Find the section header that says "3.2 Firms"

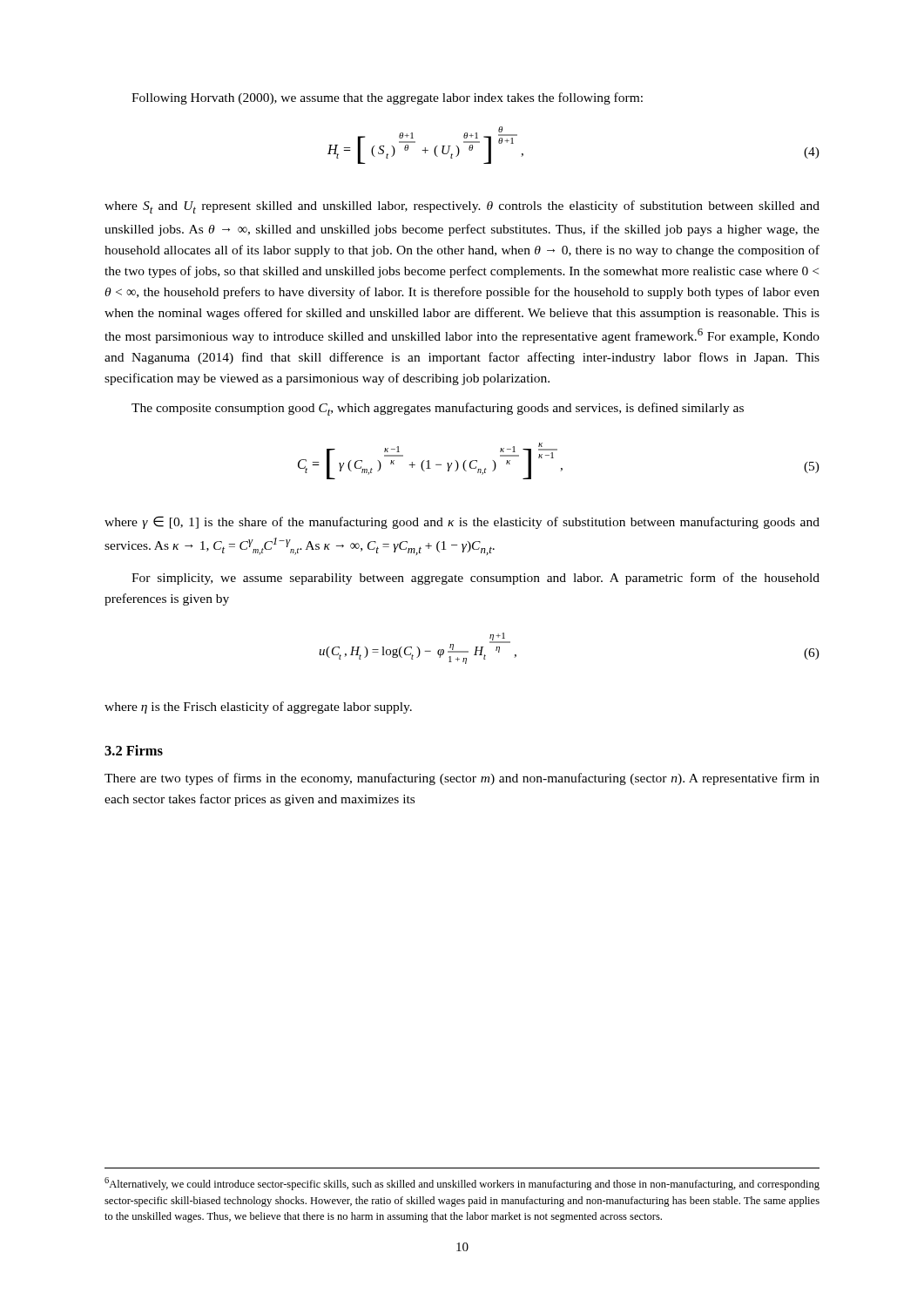tap(134, 751)
